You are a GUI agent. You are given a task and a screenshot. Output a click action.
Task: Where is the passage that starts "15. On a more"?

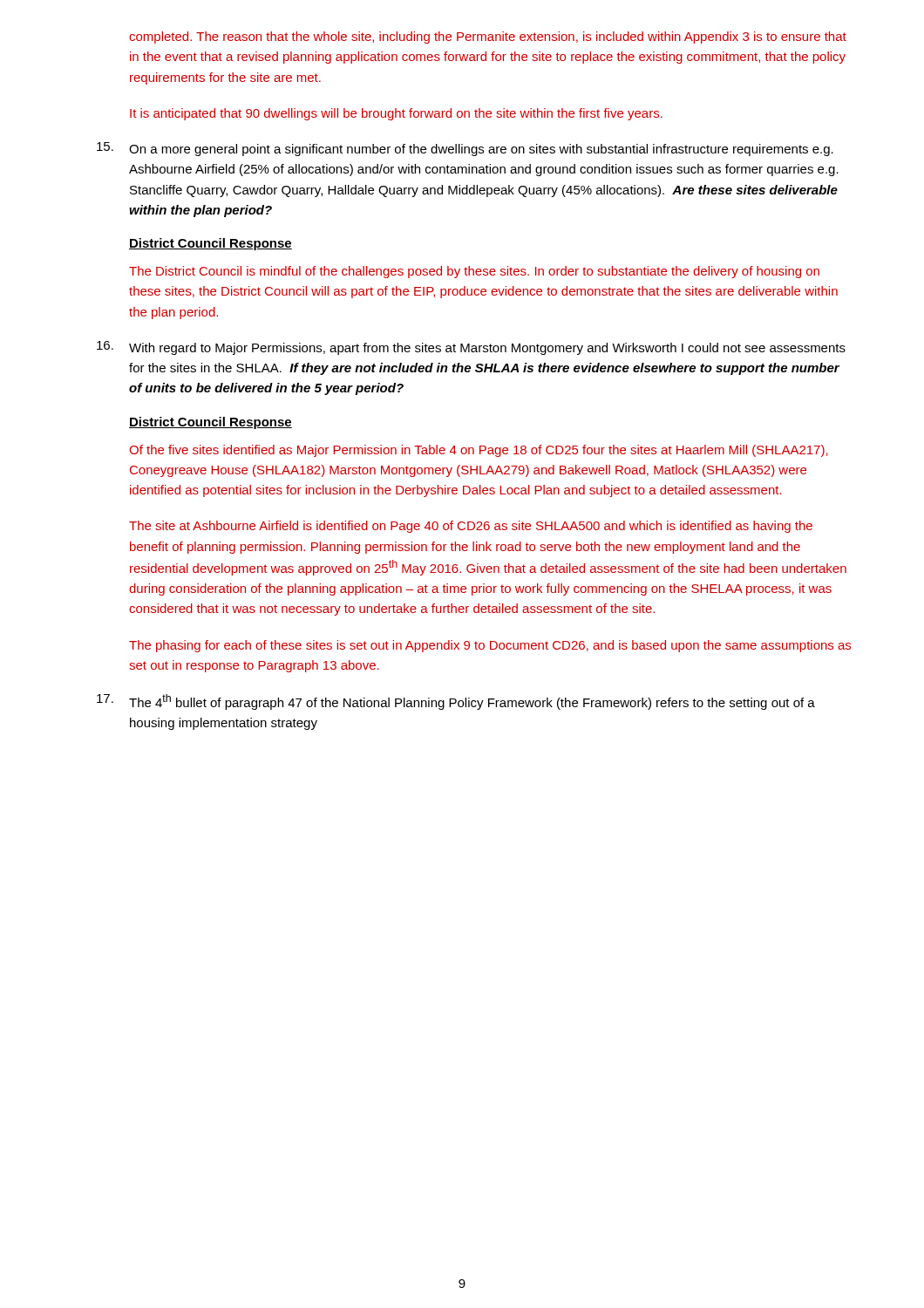[x=475, y=179]
